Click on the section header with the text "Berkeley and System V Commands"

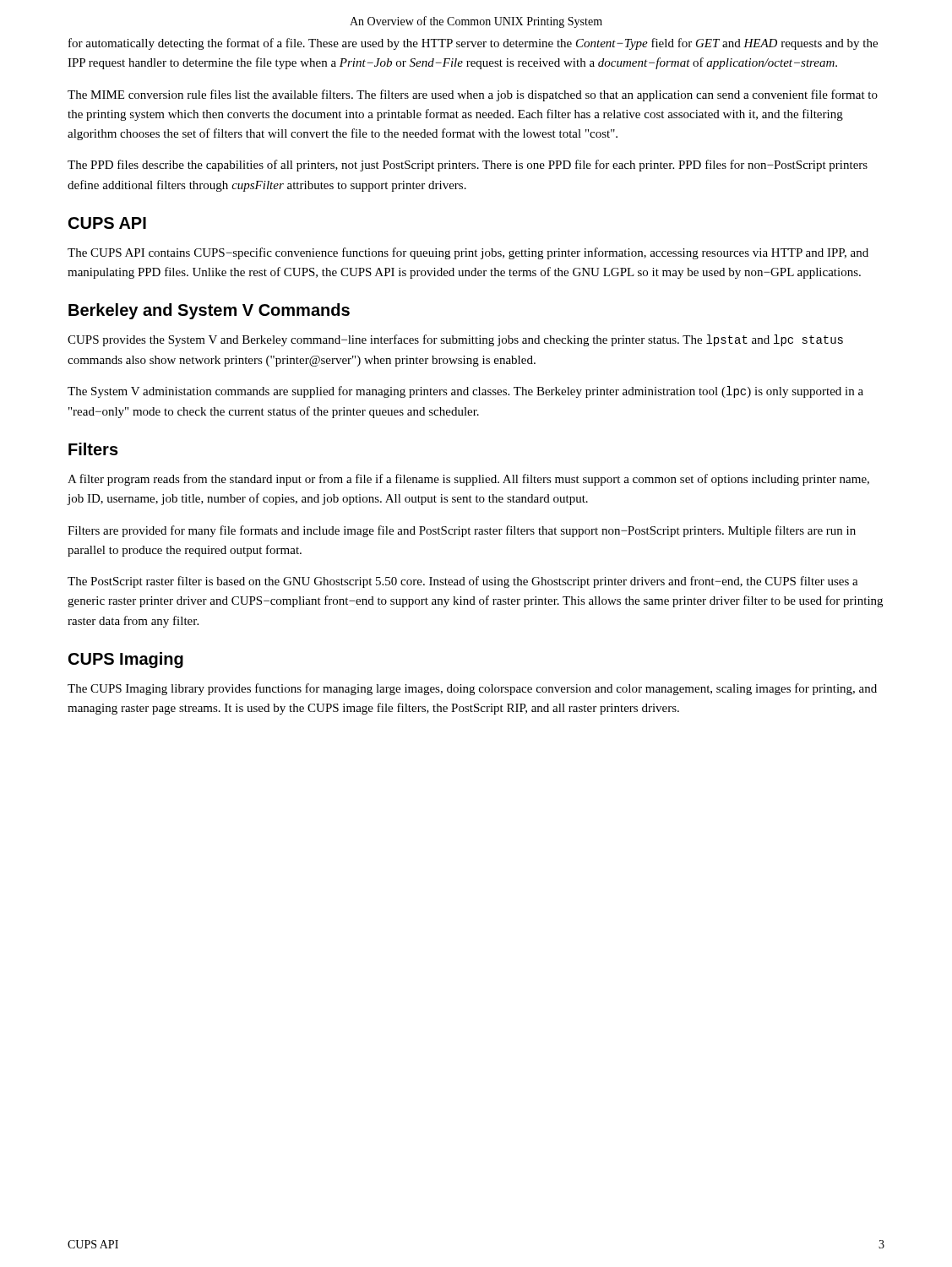(x=209, y=310)
